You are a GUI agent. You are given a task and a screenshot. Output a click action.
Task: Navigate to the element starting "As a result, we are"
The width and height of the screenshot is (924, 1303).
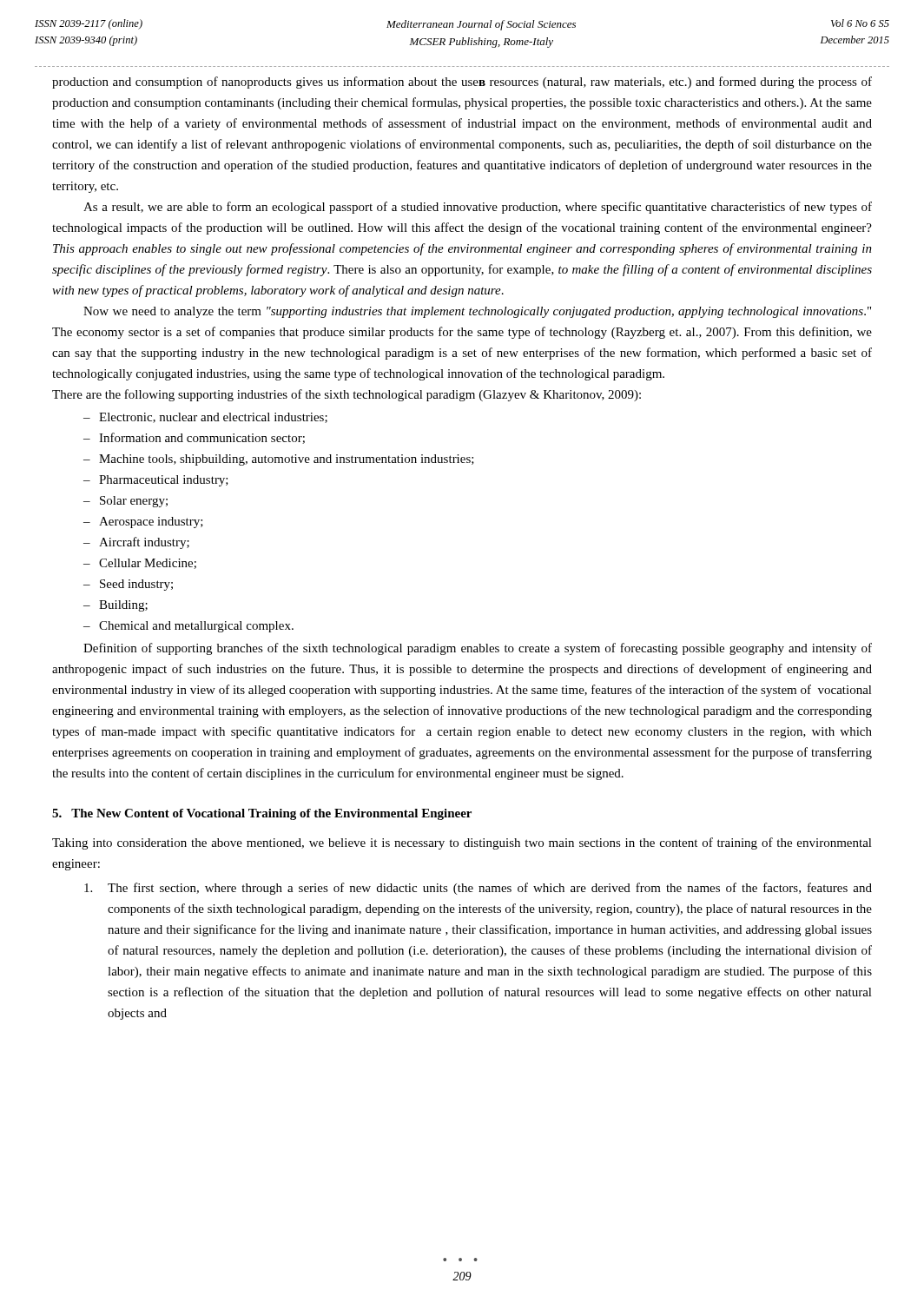tap(462, 248)
